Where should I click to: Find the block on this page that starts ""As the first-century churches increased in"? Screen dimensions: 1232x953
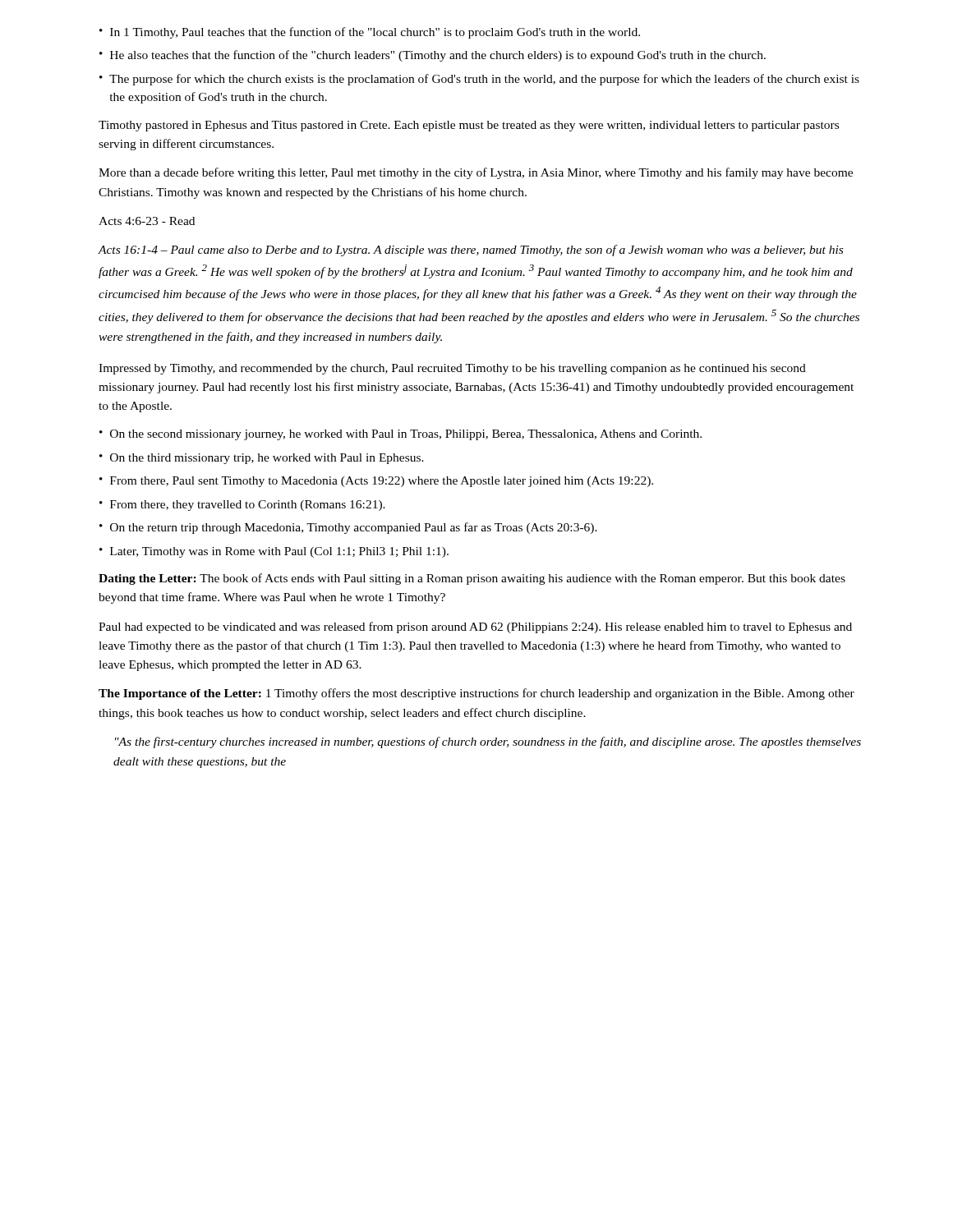[x=487, y=751]
